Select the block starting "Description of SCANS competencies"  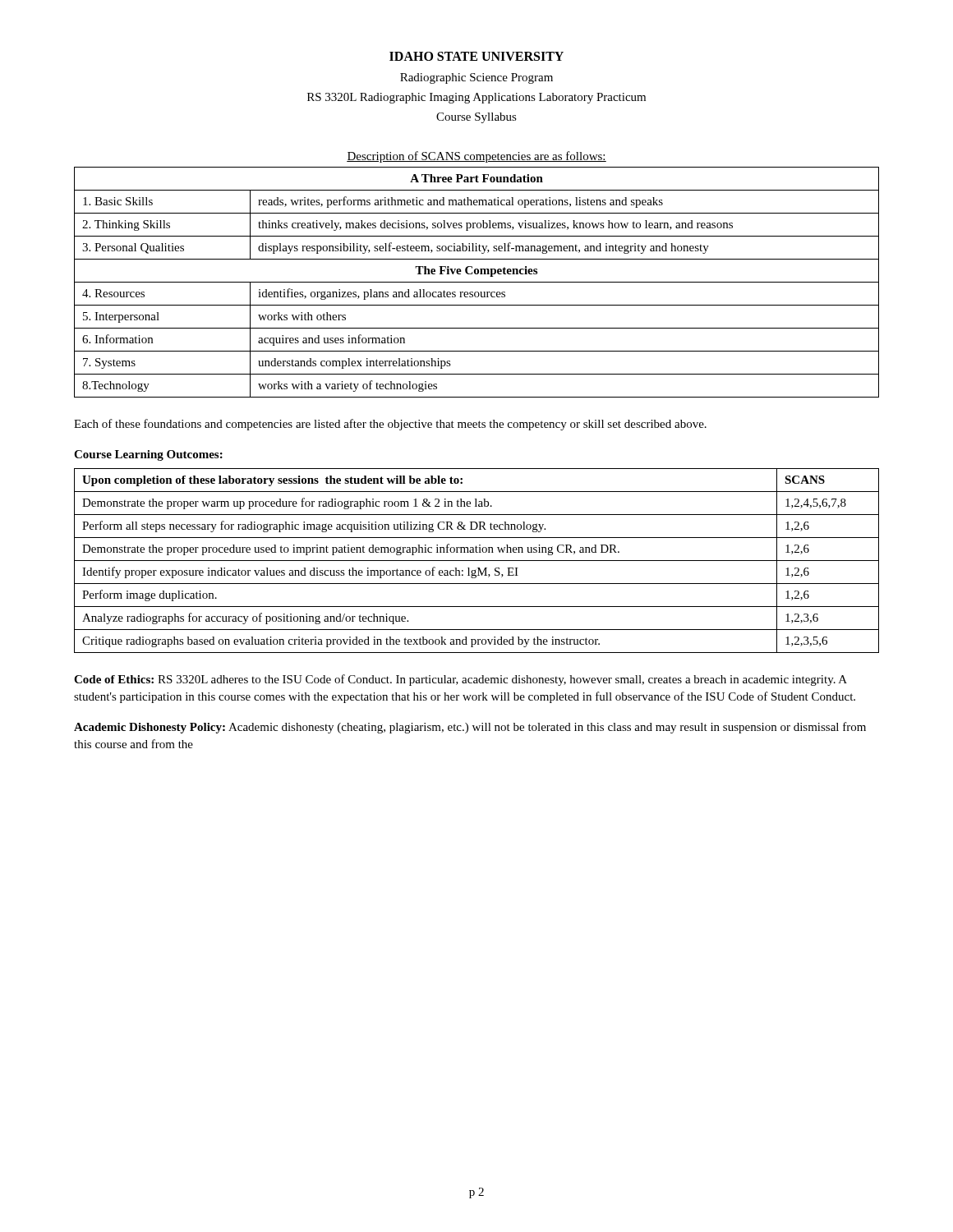pos(476,156)
